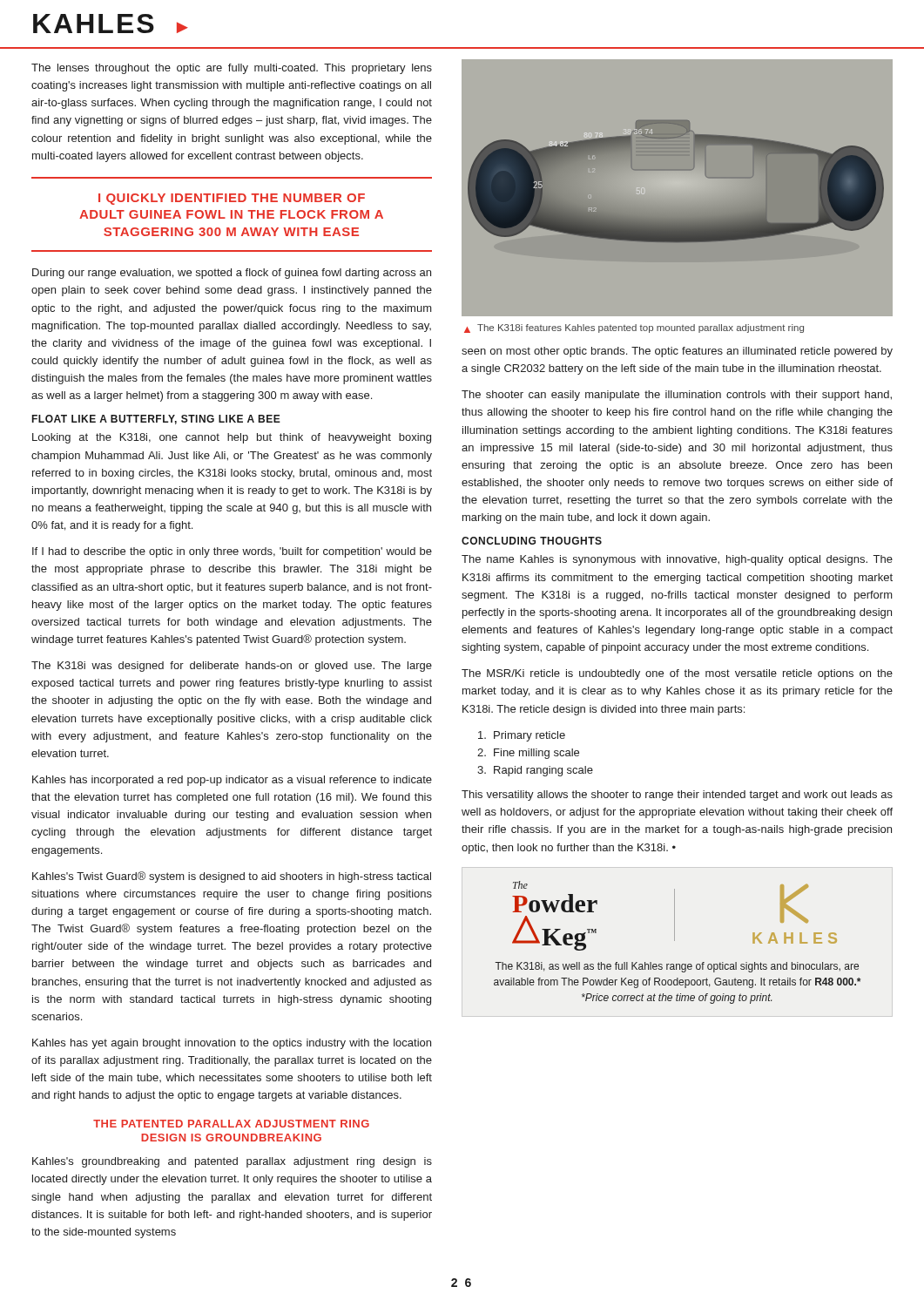Viewport: 924px width, 1307px height.
Task: Click on the passage starting "FLOAT LIKE A BUTTERFLY,"
Action: click(x=156, y=419)
